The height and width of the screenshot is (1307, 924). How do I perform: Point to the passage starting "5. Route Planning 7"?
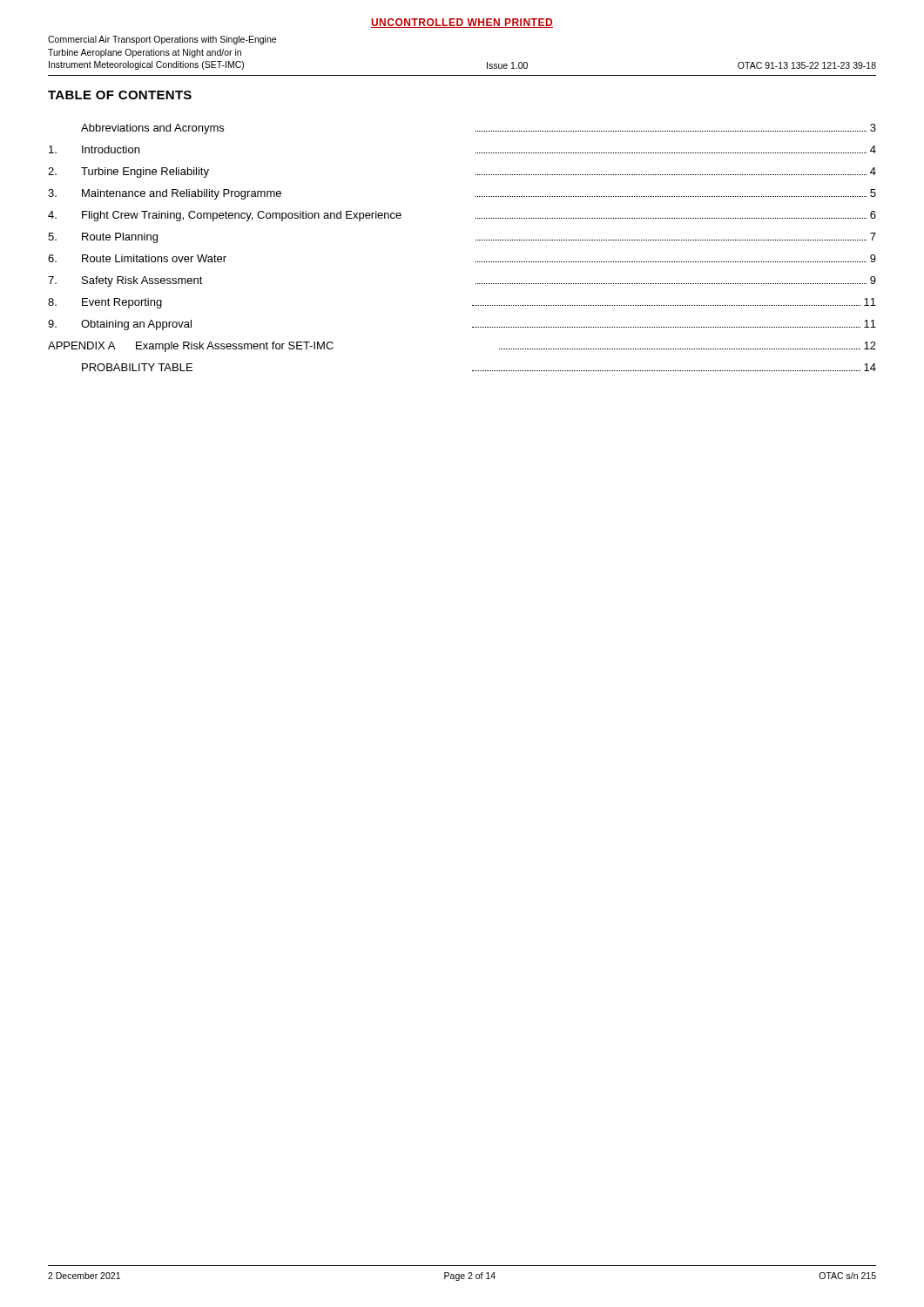click(x=118, y=237)
